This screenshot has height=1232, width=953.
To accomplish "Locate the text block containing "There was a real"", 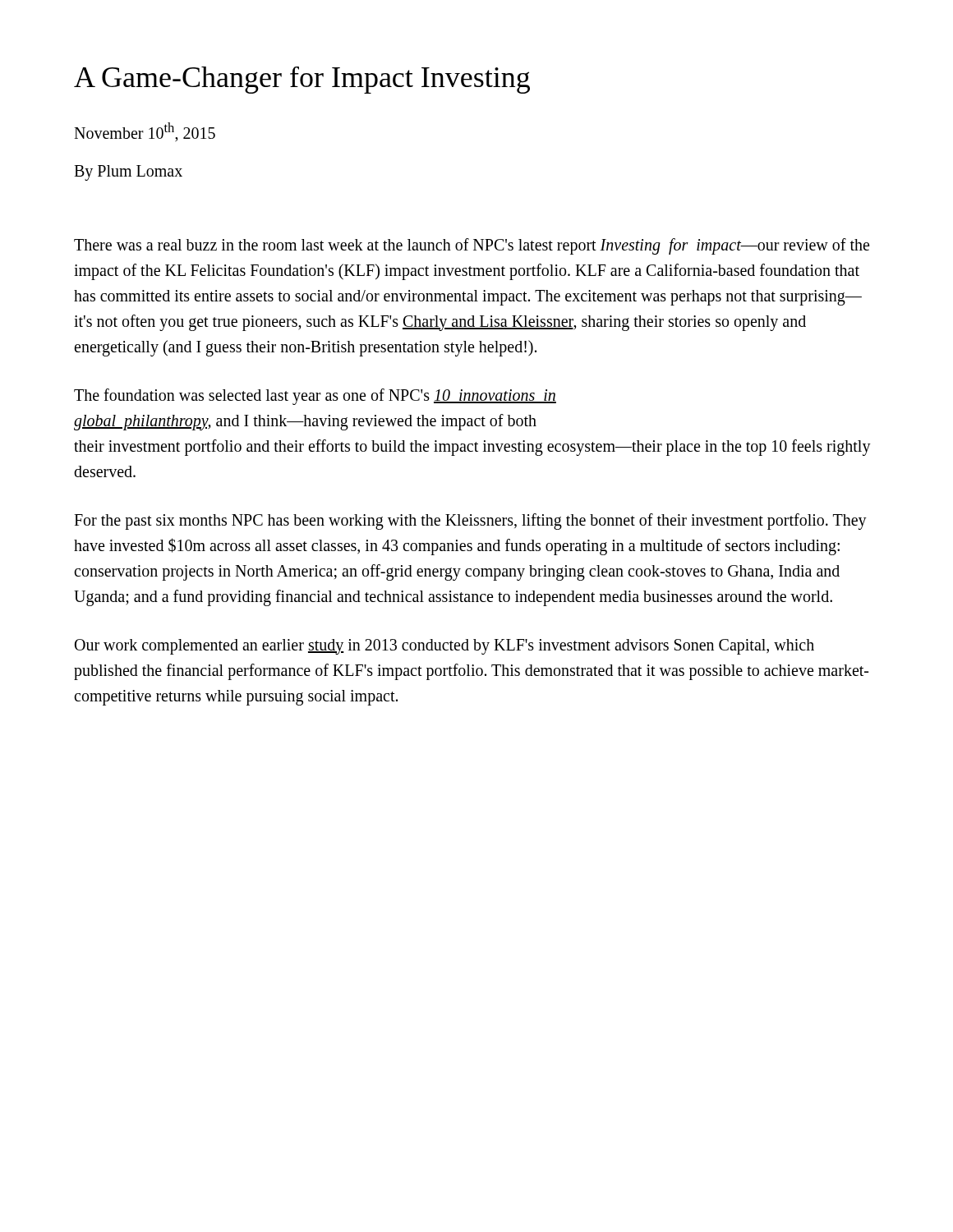I will [472, 295].
